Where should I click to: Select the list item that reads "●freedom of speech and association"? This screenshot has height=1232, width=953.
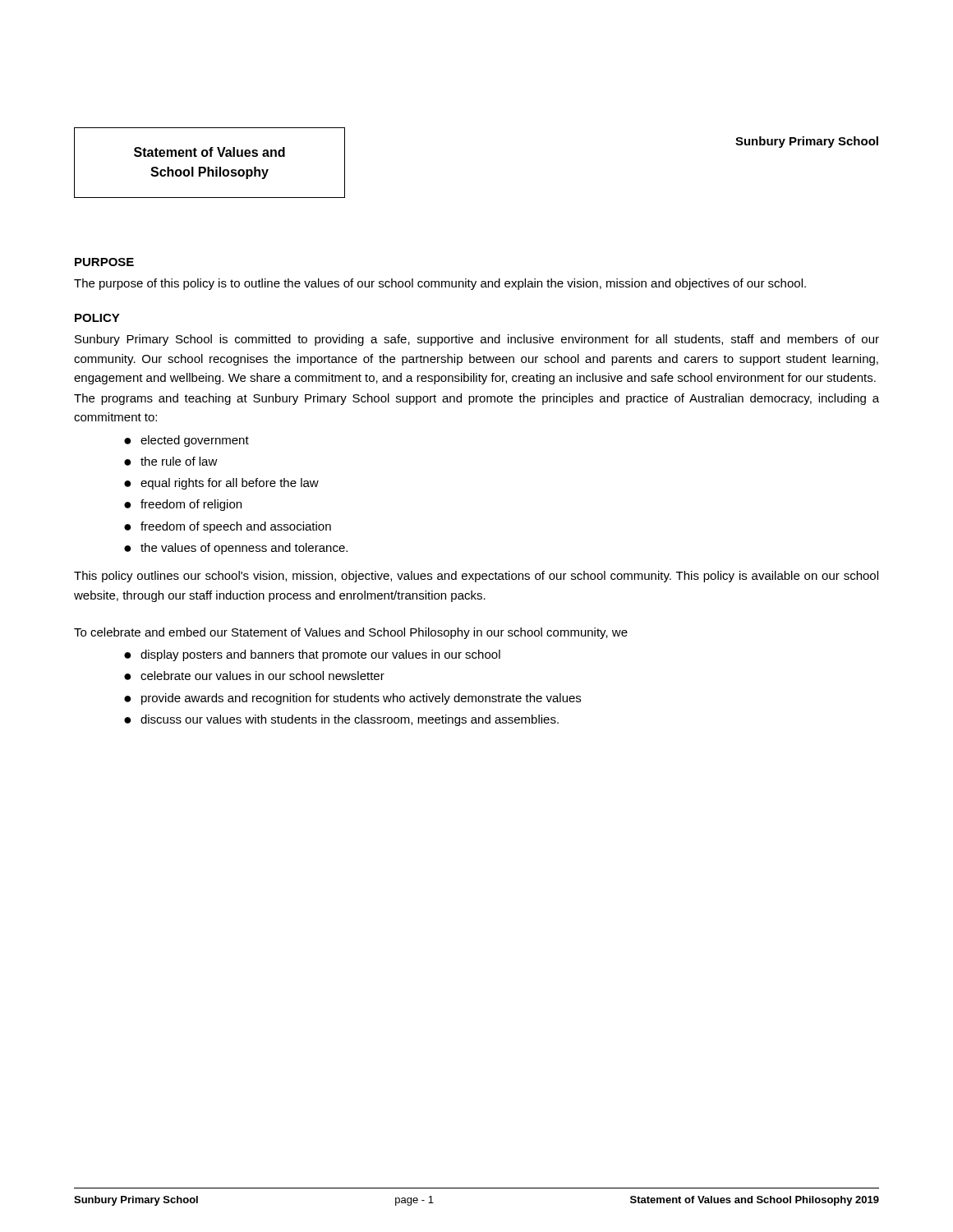point(227,526)
